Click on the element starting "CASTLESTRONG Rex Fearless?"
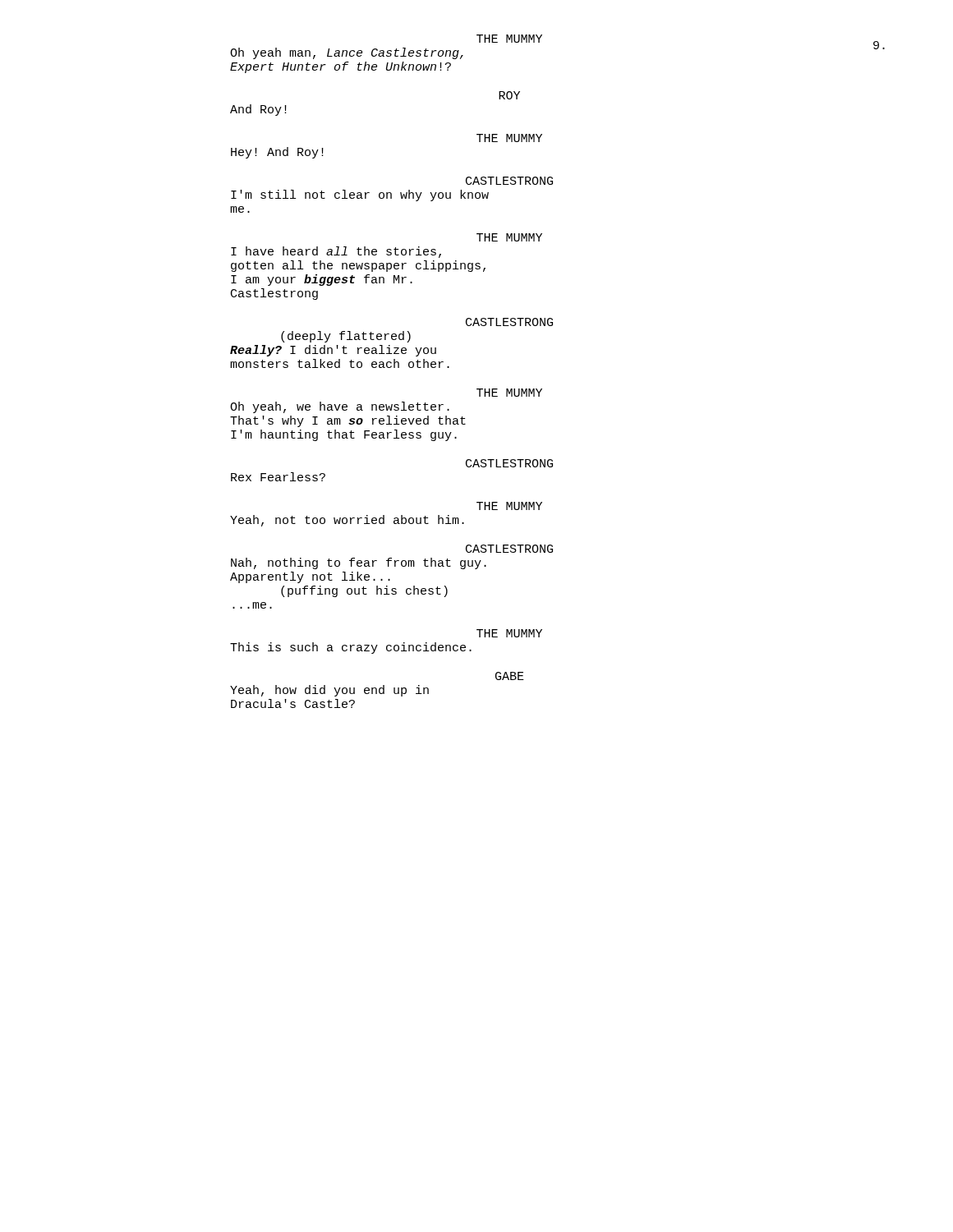This screenshot has height=1232, width=953. pyautogui.click(x=476, y=471)
